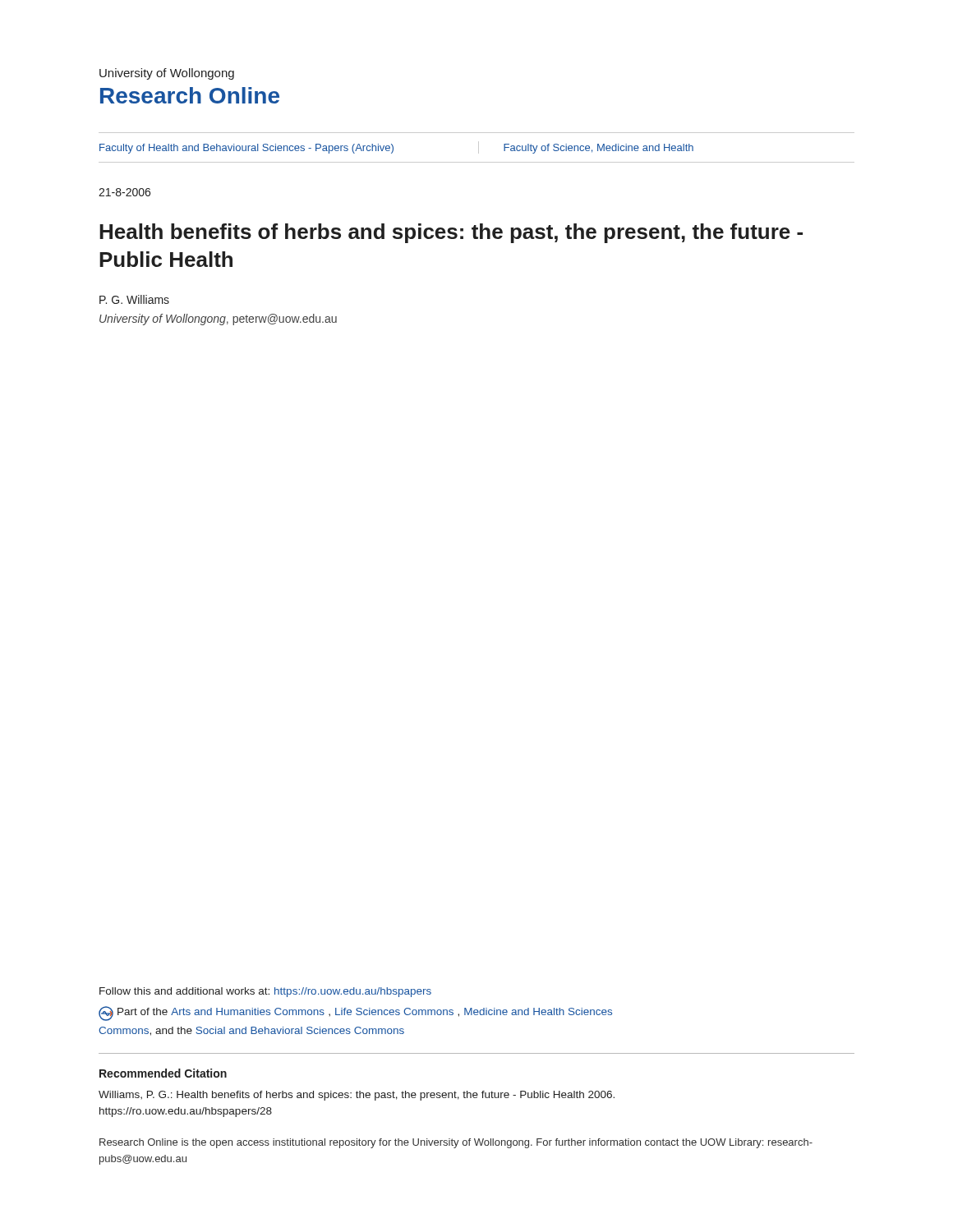The width and height of the screenshot is (953, 1232).
Task: Point to the text block starting "Research Online is the"
Action: (456, 1150)
